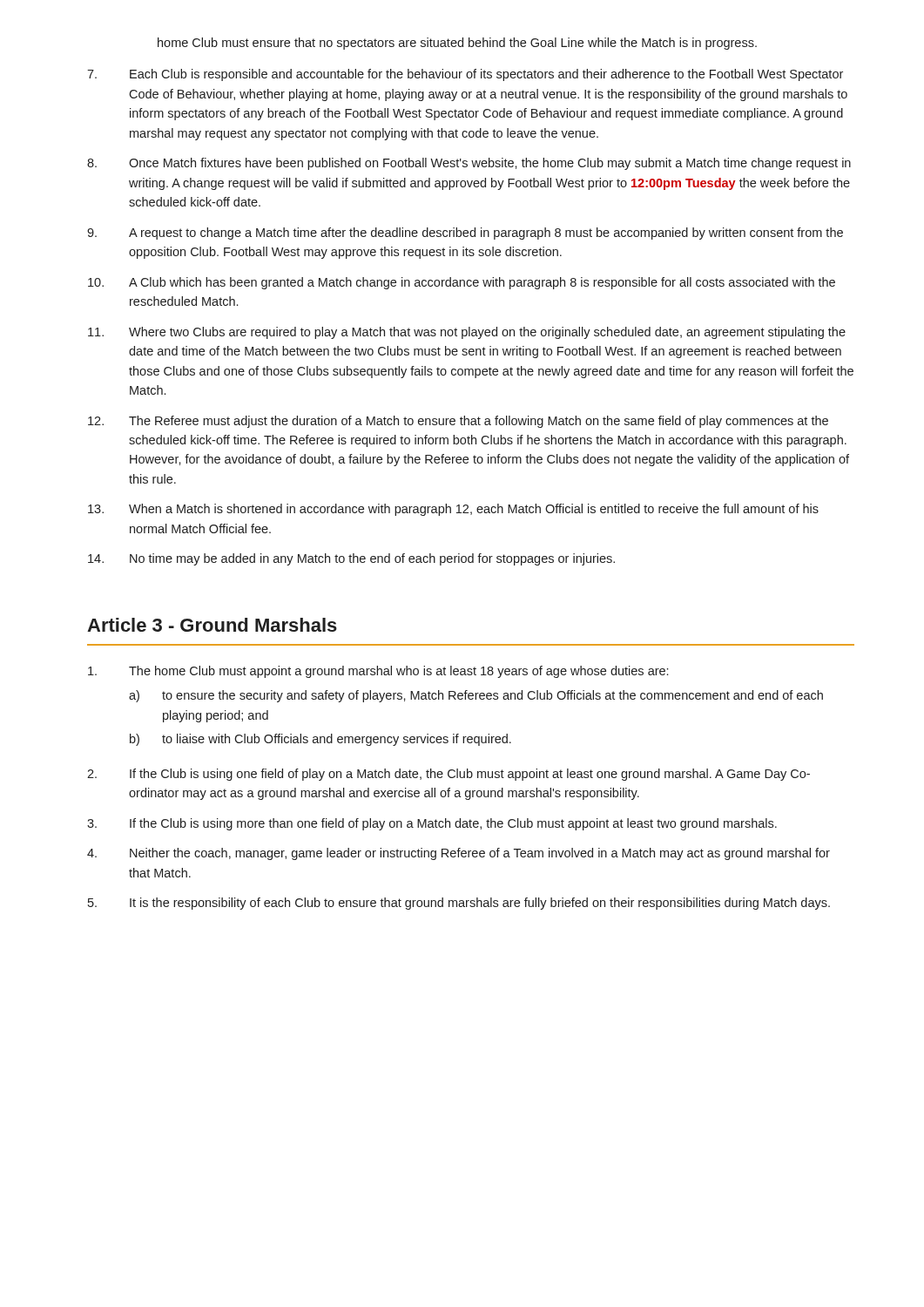Find the text block starting "8. Once Match fixtures have"

[x=471, y=183]
